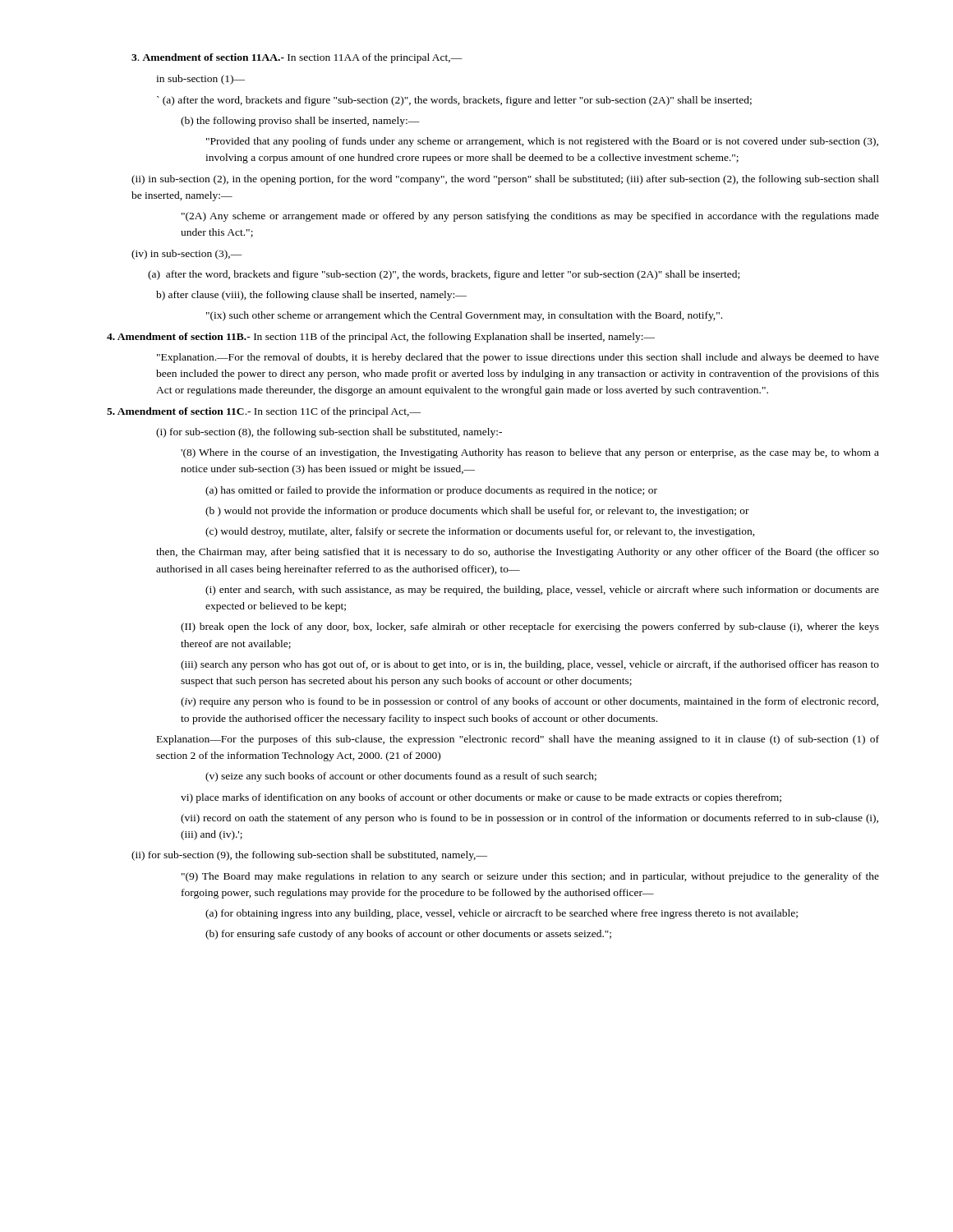Find the text block starting "(i) enter and search, with such assistance, as"
Image resolution: width=953 pixels, height=1232 pixels.
pos(542,598)
